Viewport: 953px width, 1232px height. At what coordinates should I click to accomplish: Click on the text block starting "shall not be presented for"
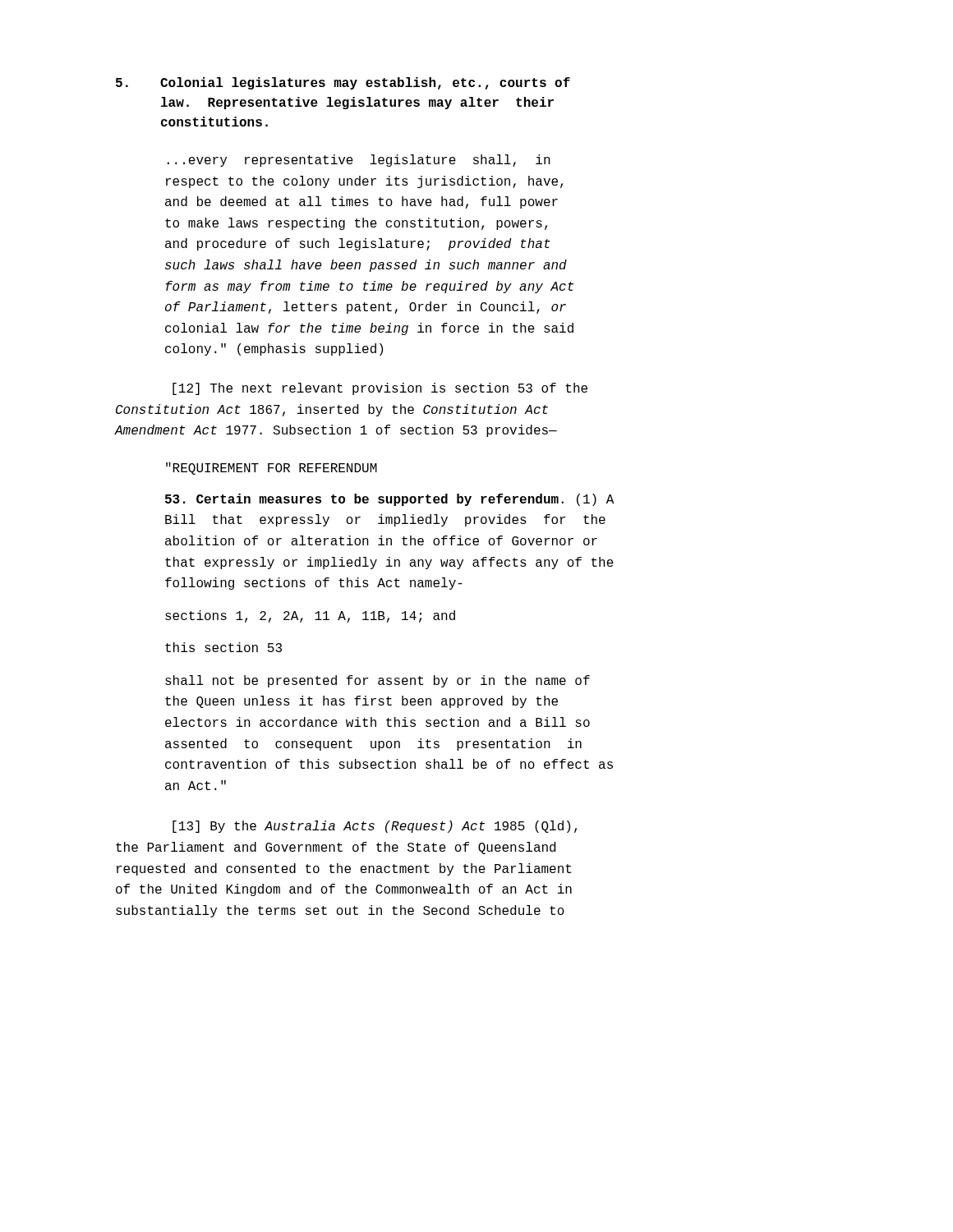point(389,734)
